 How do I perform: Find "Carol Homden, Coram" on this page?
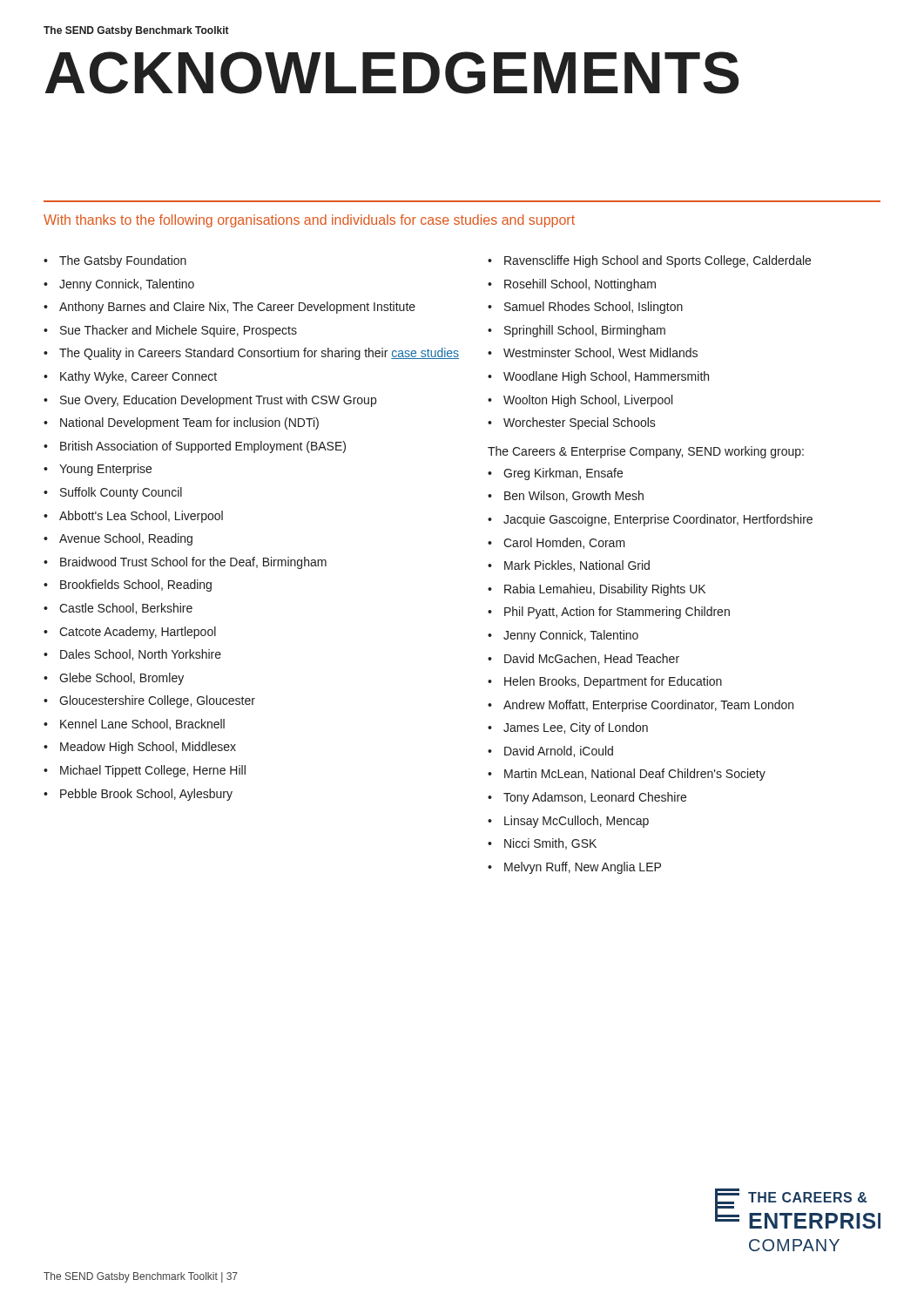(564, 542)
